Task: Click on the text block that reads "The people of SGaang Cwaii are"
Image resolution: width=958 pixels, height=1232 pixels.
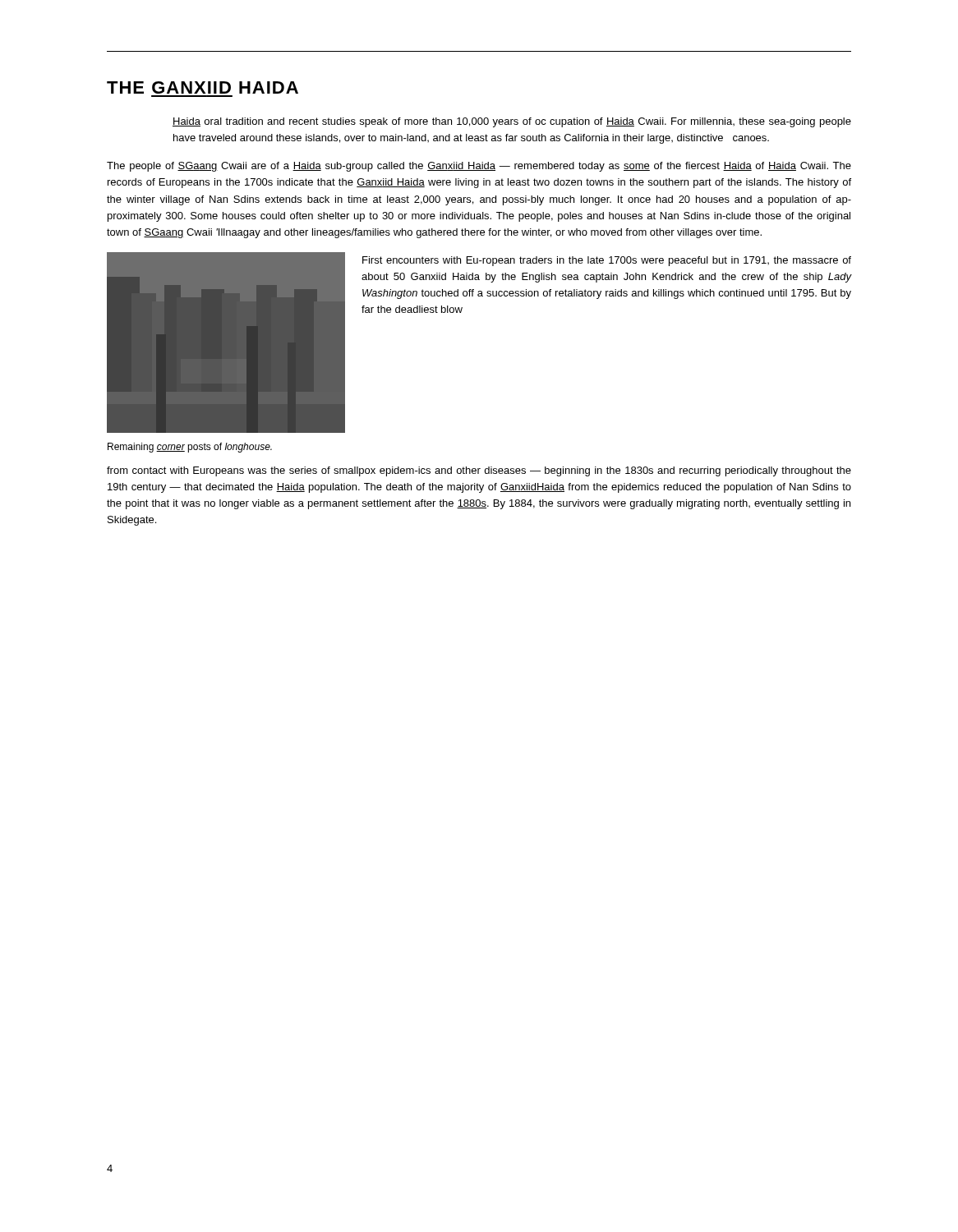Action: [479, 199]
